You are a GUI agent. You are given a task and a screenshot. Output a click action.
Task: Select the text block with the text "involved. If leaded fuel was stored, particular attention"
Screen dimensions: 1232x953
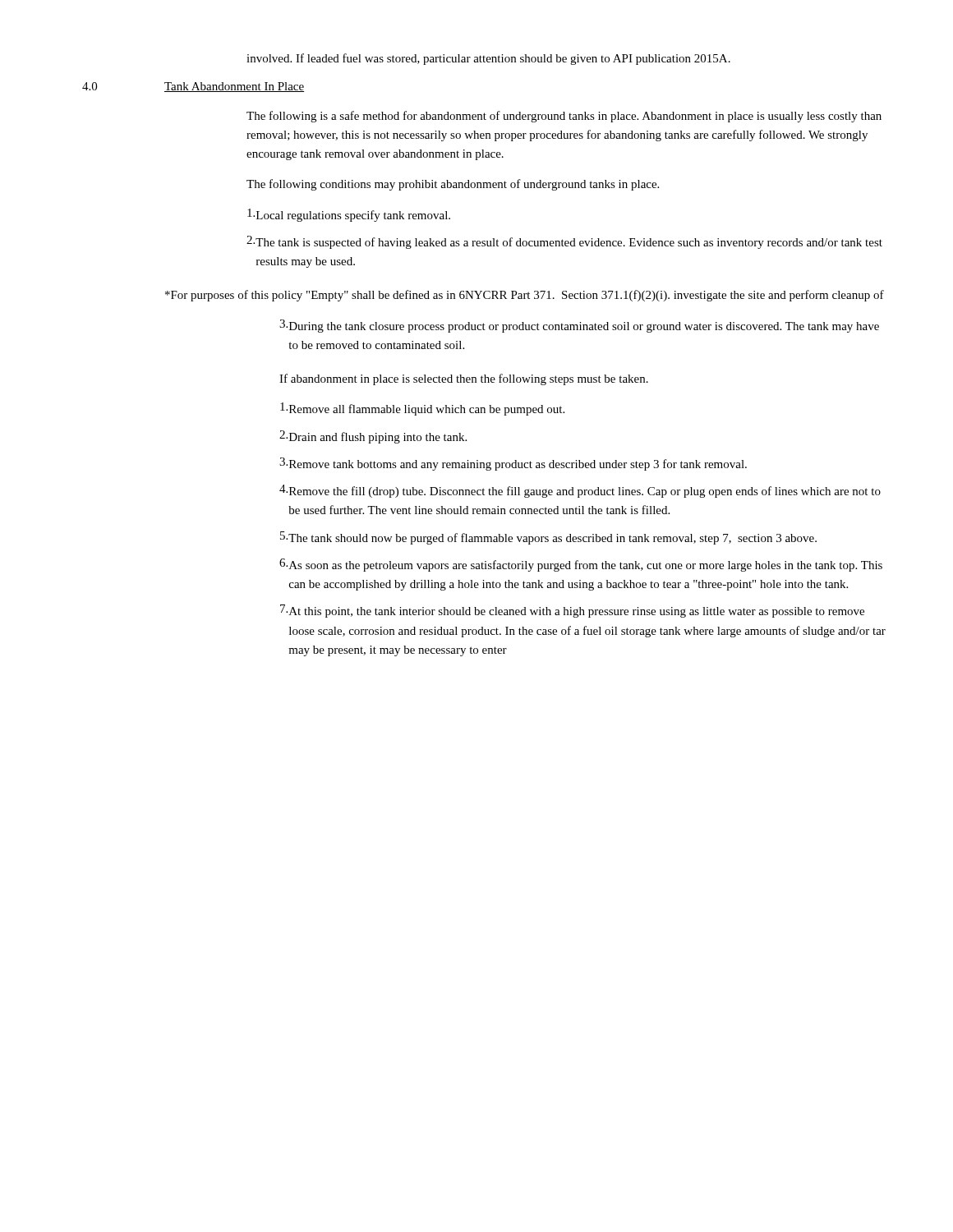coord(489,58)
